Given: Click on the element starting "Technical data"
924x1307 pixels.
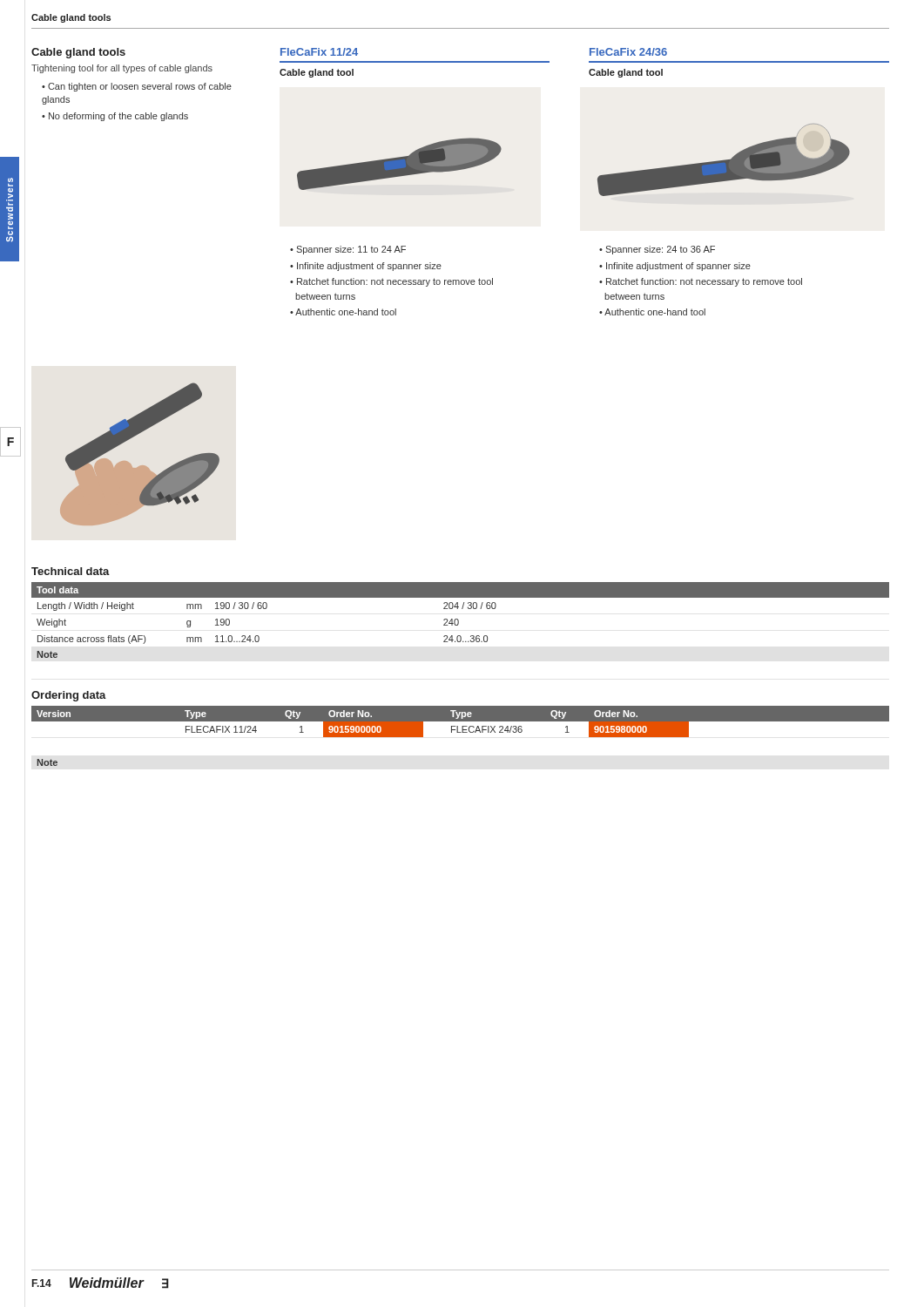Looking at the screenshot, I should pyautogui.click(x=70, y=571).
